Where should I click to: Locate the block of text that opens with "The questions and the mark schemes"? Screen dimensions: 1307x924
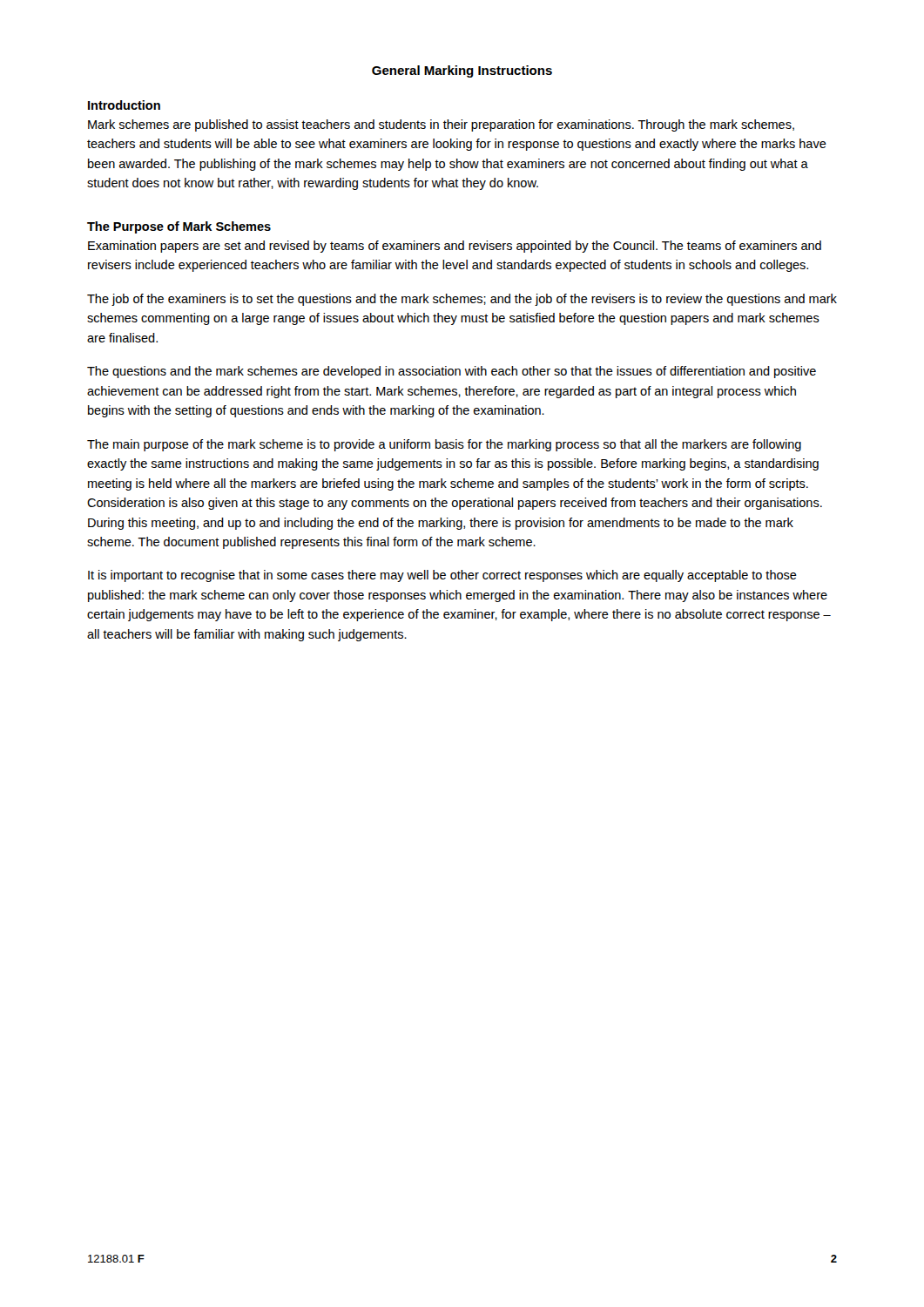pos(452,391)
